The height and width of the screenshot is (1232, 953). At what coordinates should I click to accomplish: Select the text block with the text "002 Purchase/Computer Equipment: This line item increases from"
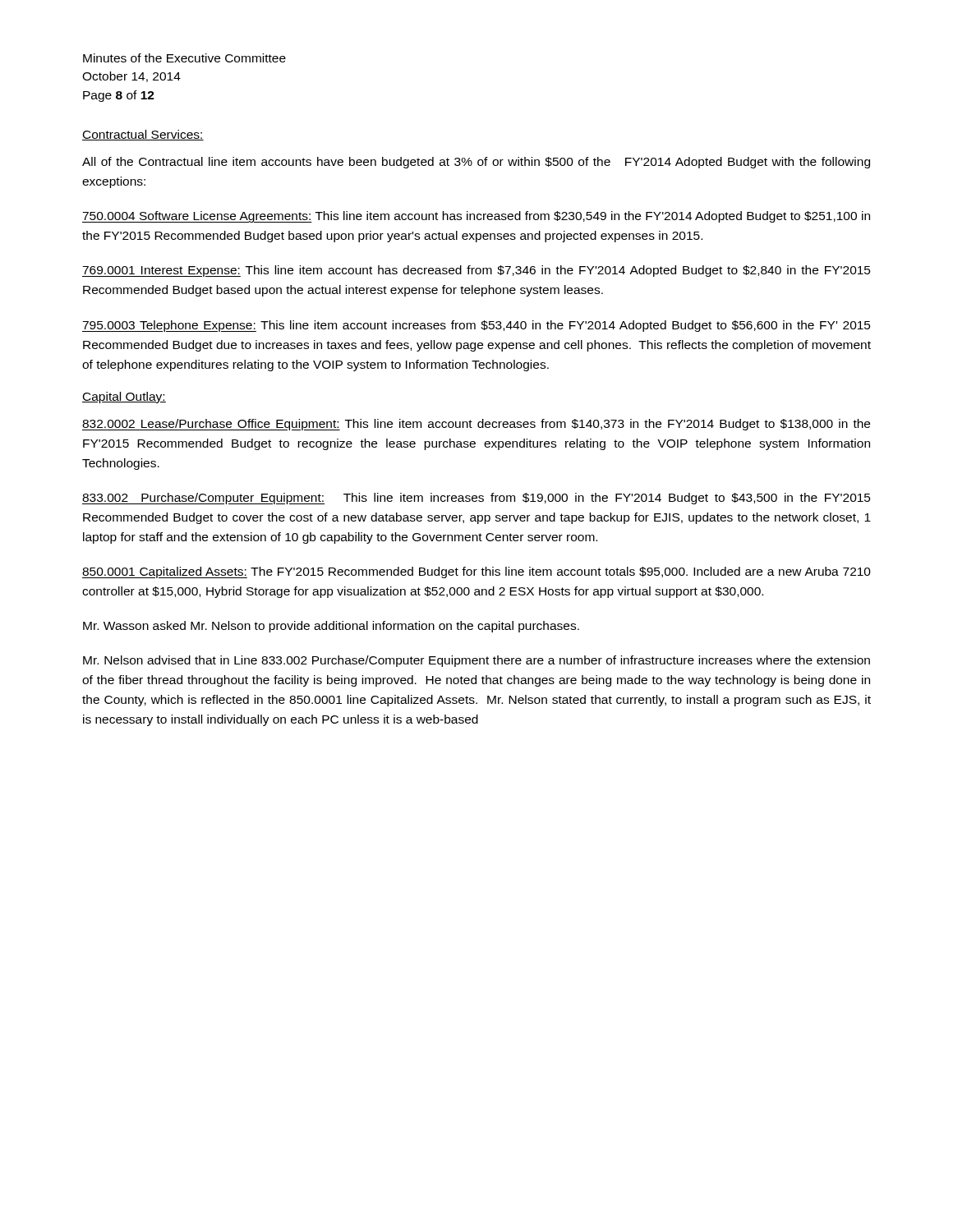[x=476, y=517]
